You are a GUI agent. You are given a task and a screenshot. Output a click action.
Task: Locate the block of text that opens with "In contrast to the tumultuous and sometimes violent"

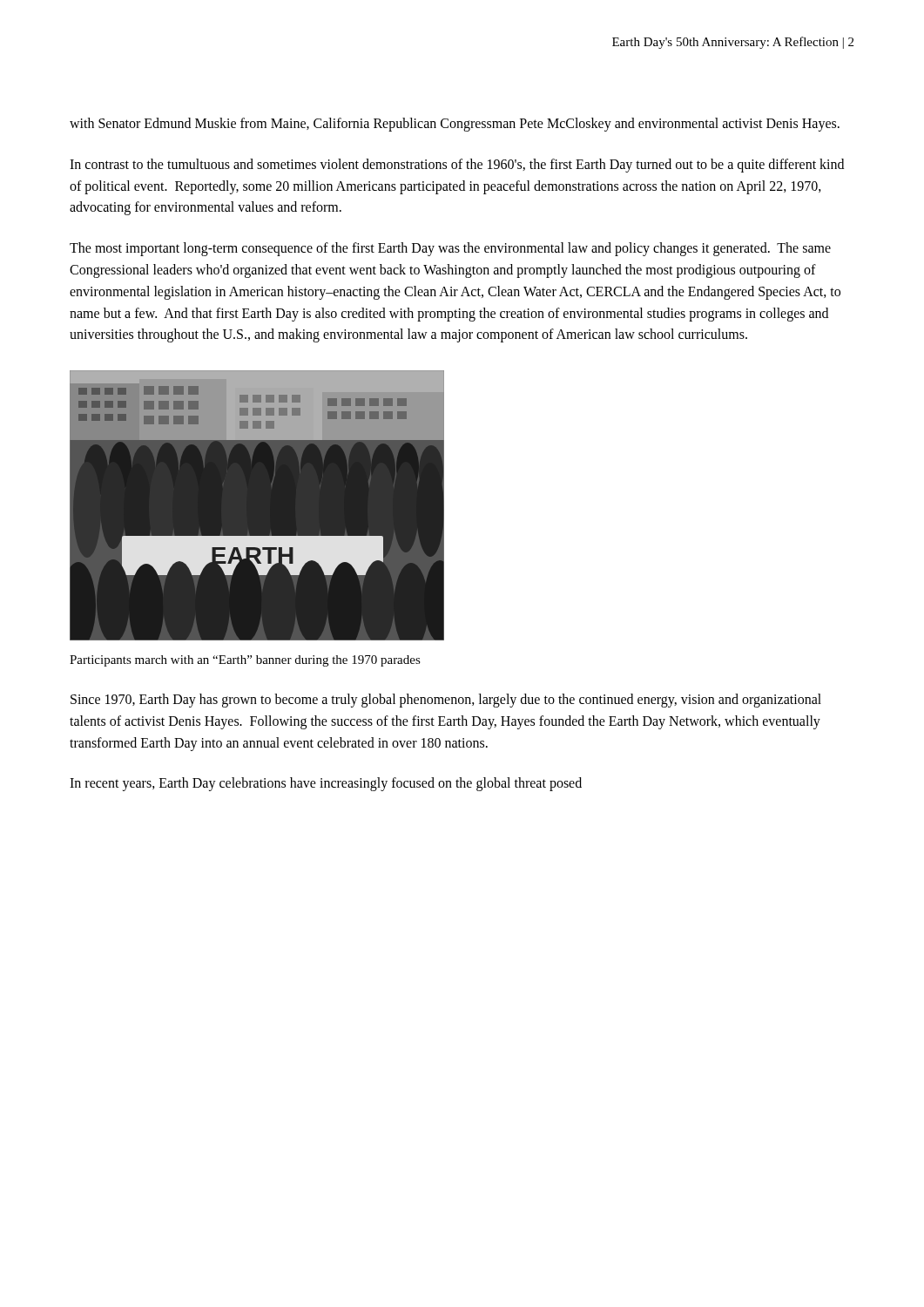(457, 186)
